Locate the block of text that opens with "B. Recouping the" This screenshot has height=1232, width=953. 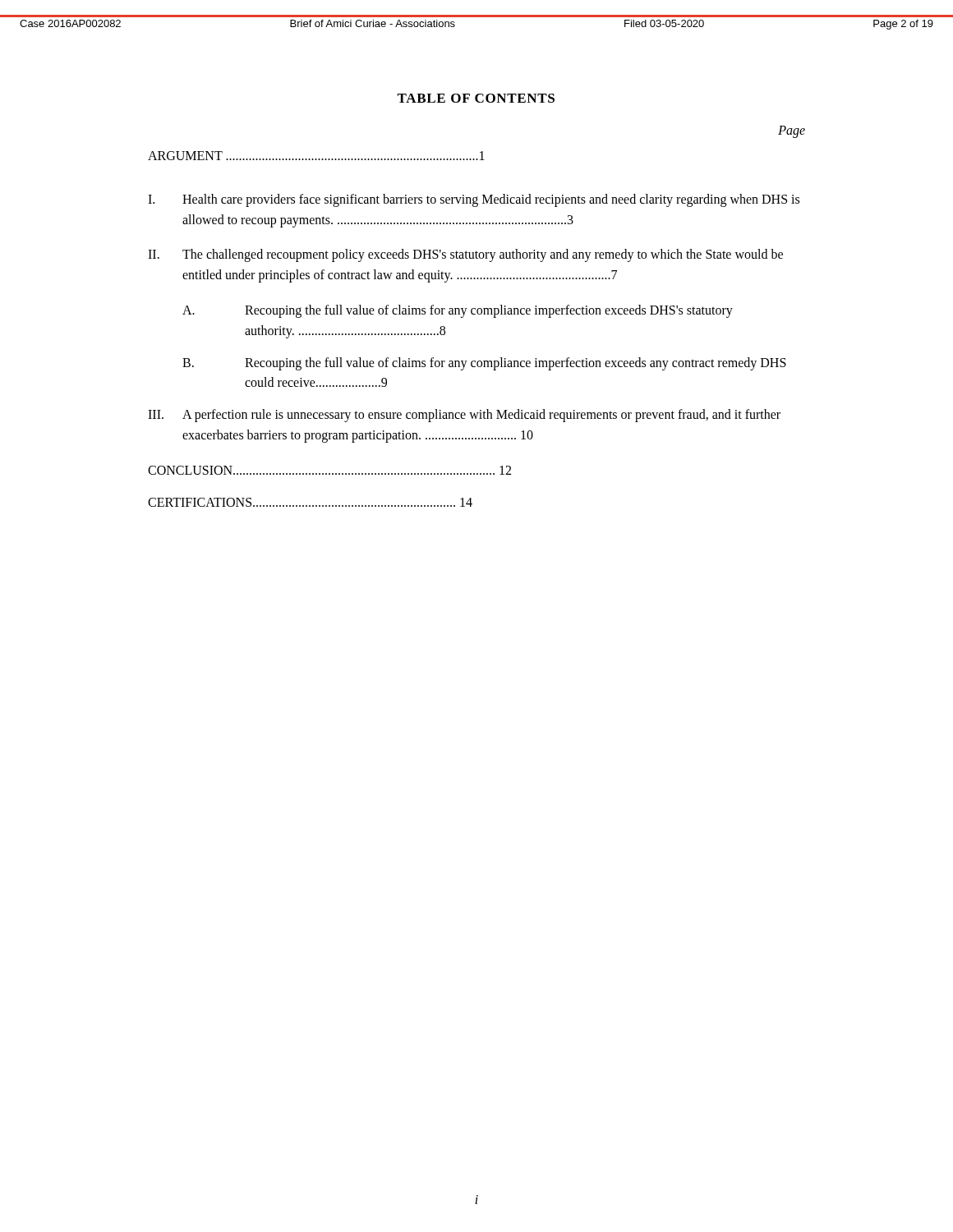click(494, 373)
